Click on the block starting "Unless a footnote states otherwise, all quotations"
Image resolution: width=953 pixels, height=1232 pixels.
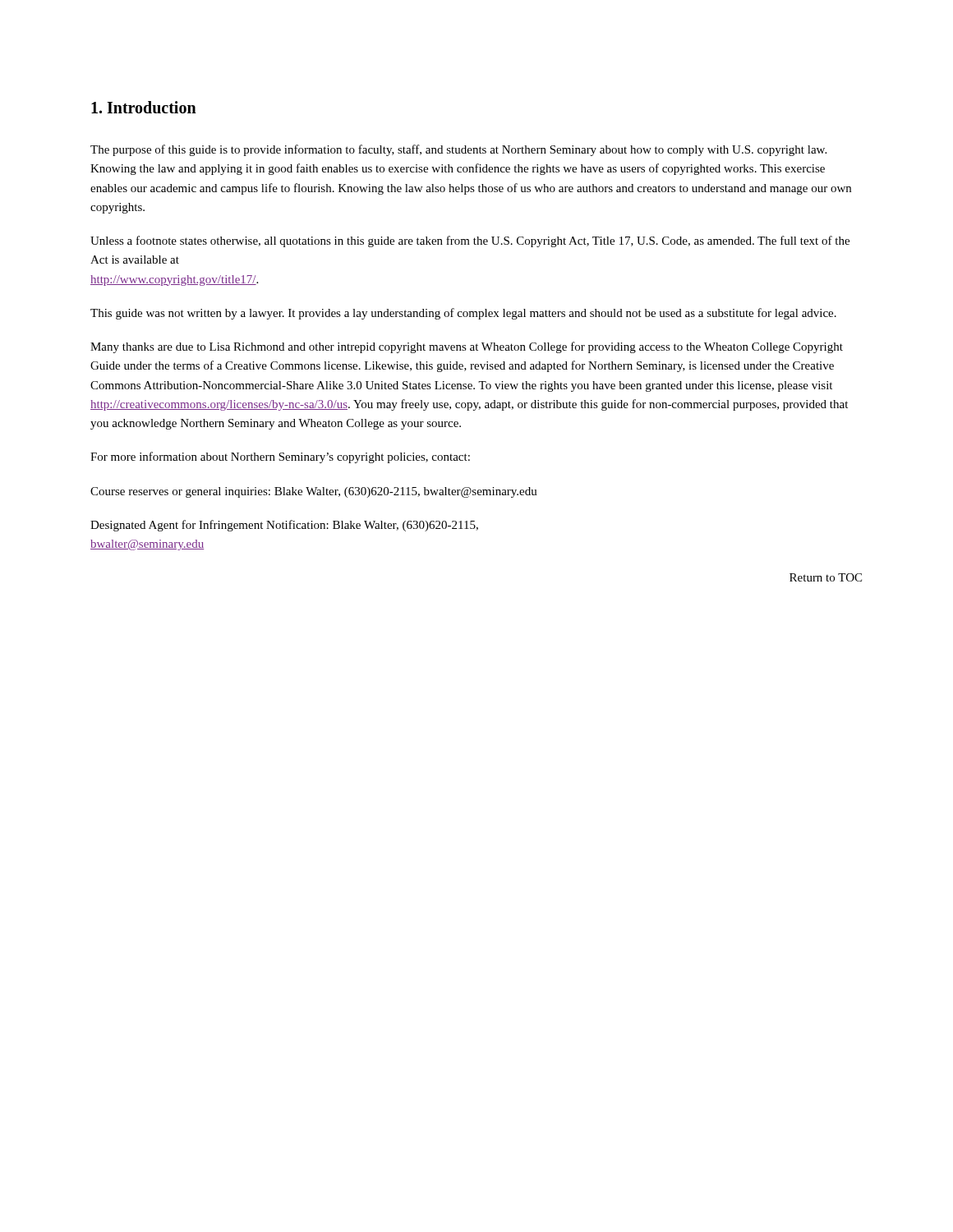[470, 241]
